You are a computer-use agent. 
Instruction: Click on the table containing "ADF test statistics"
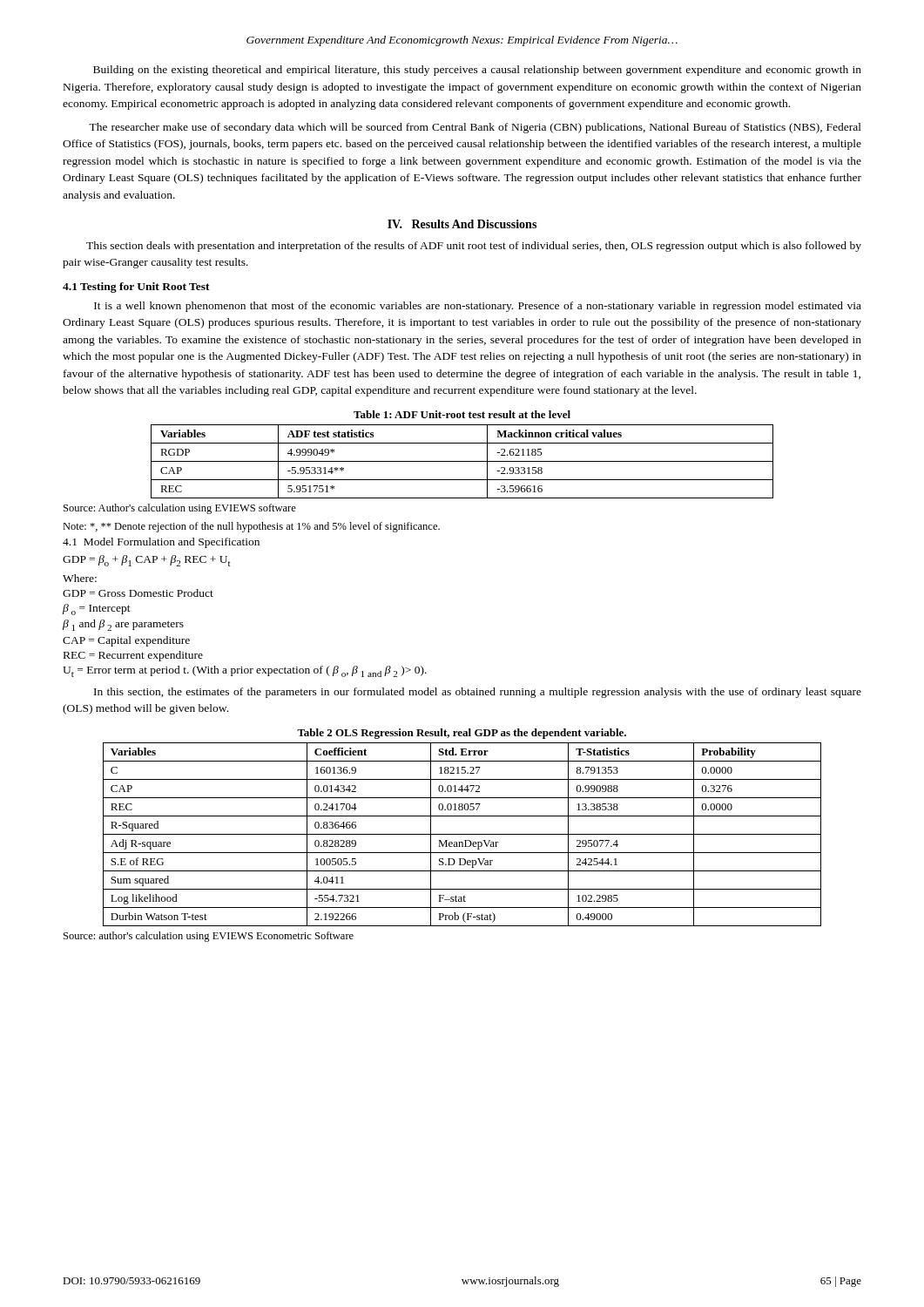[x=462, y=461]
